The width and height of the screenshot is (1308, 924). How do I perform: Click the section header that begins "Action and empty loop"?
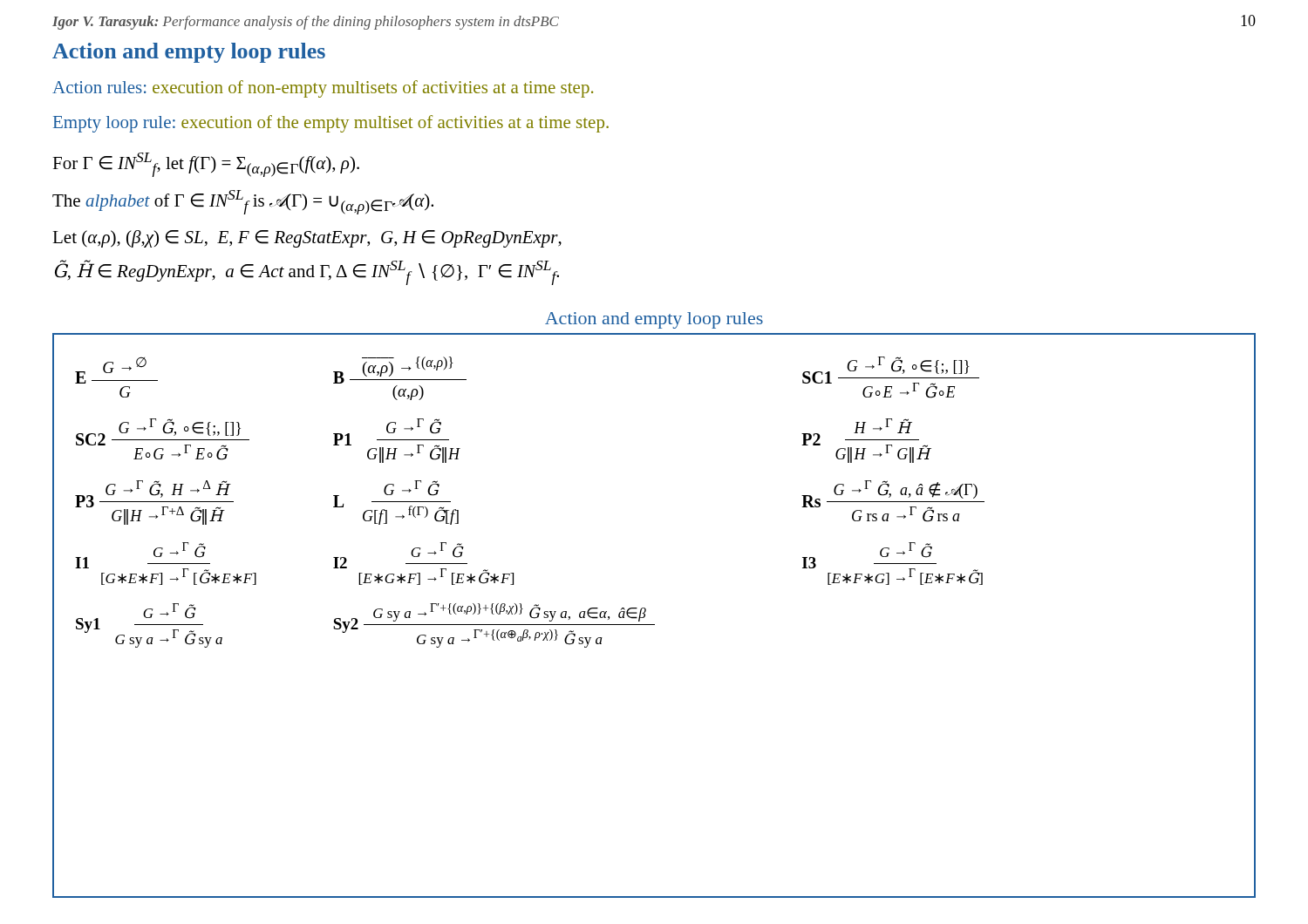[189, 51]
